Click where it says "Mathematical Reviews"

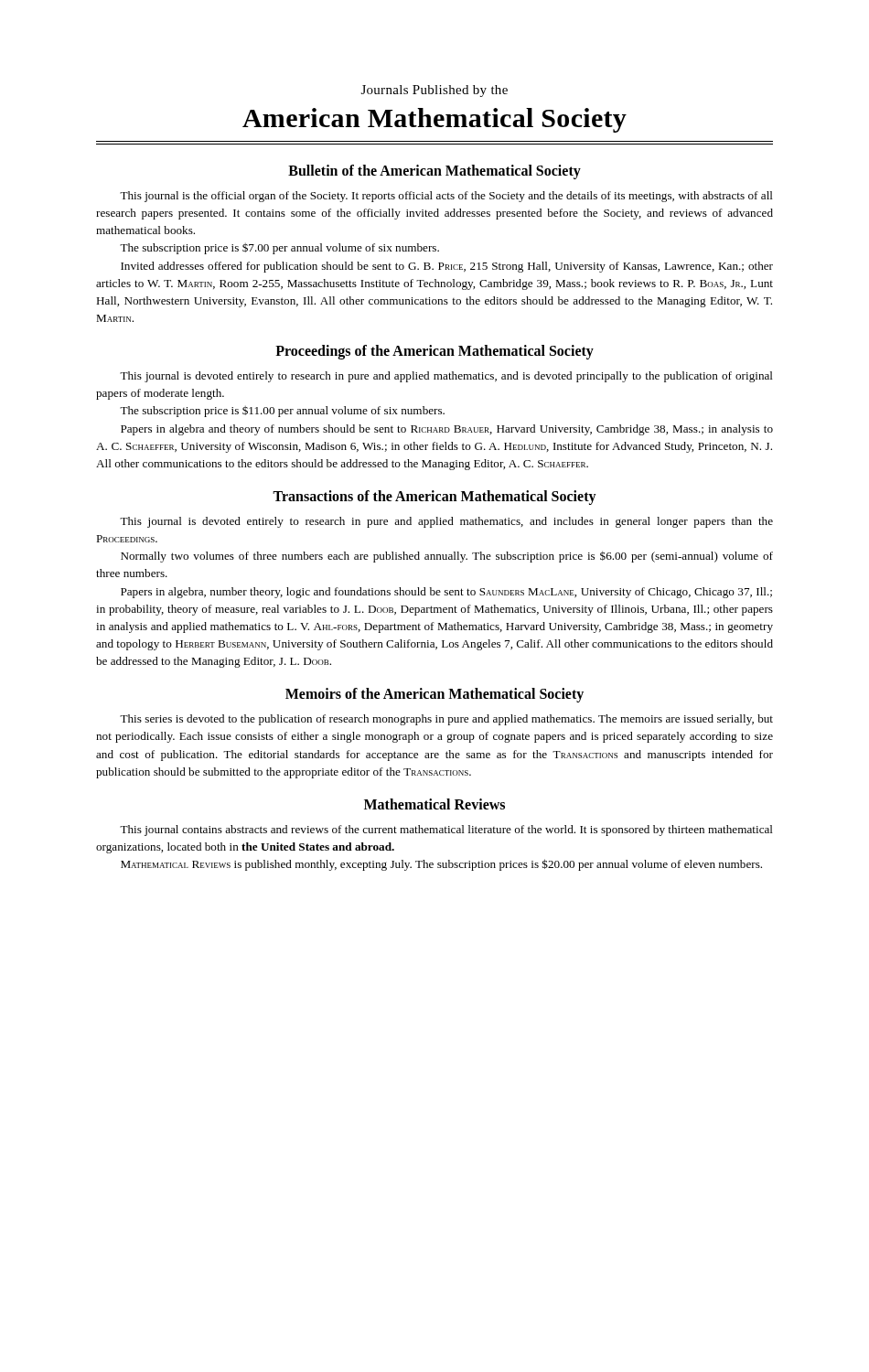point(434,804)
